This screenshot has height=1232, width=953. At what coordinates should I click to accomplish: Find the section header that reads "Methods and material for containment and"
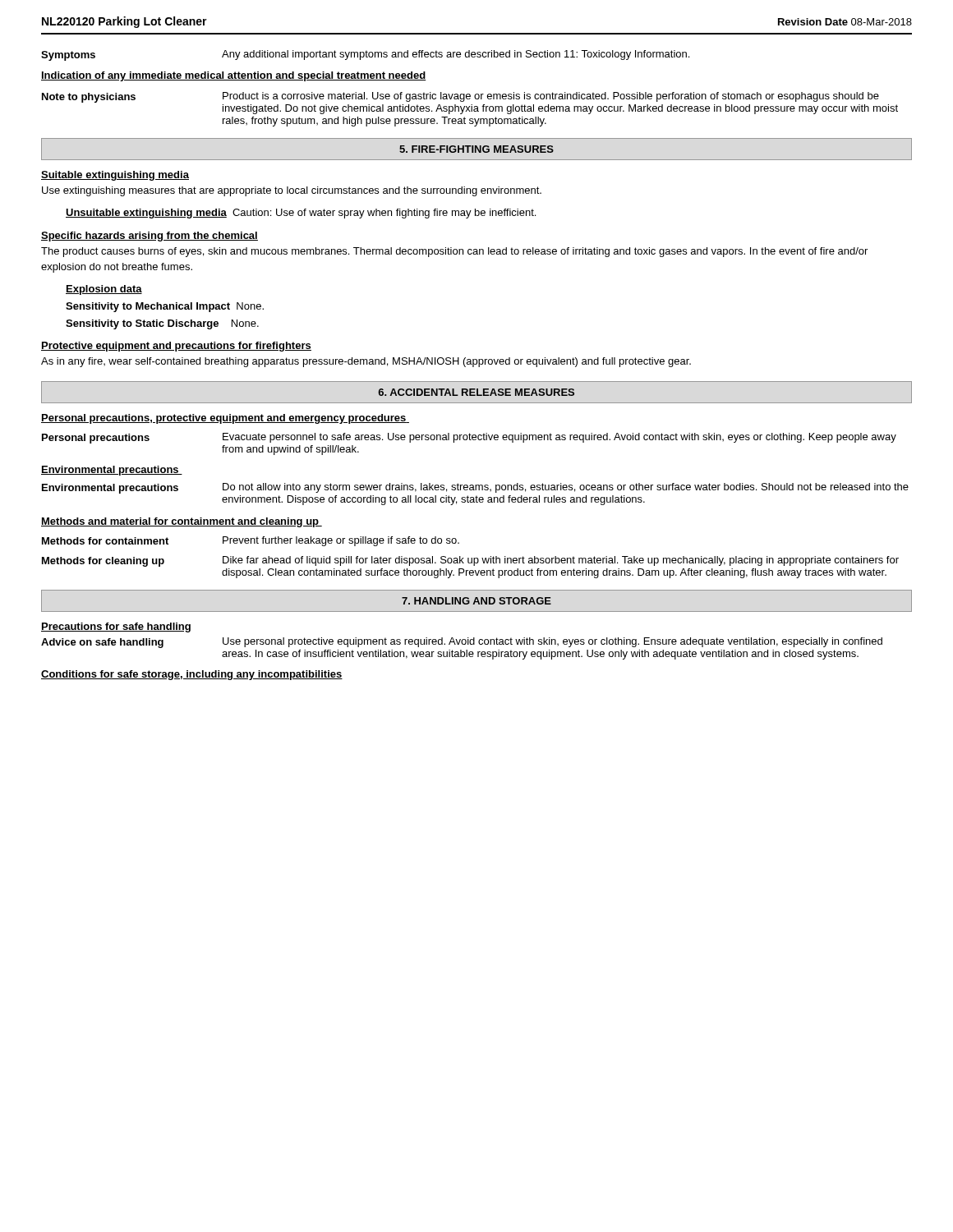pos(181,521)
